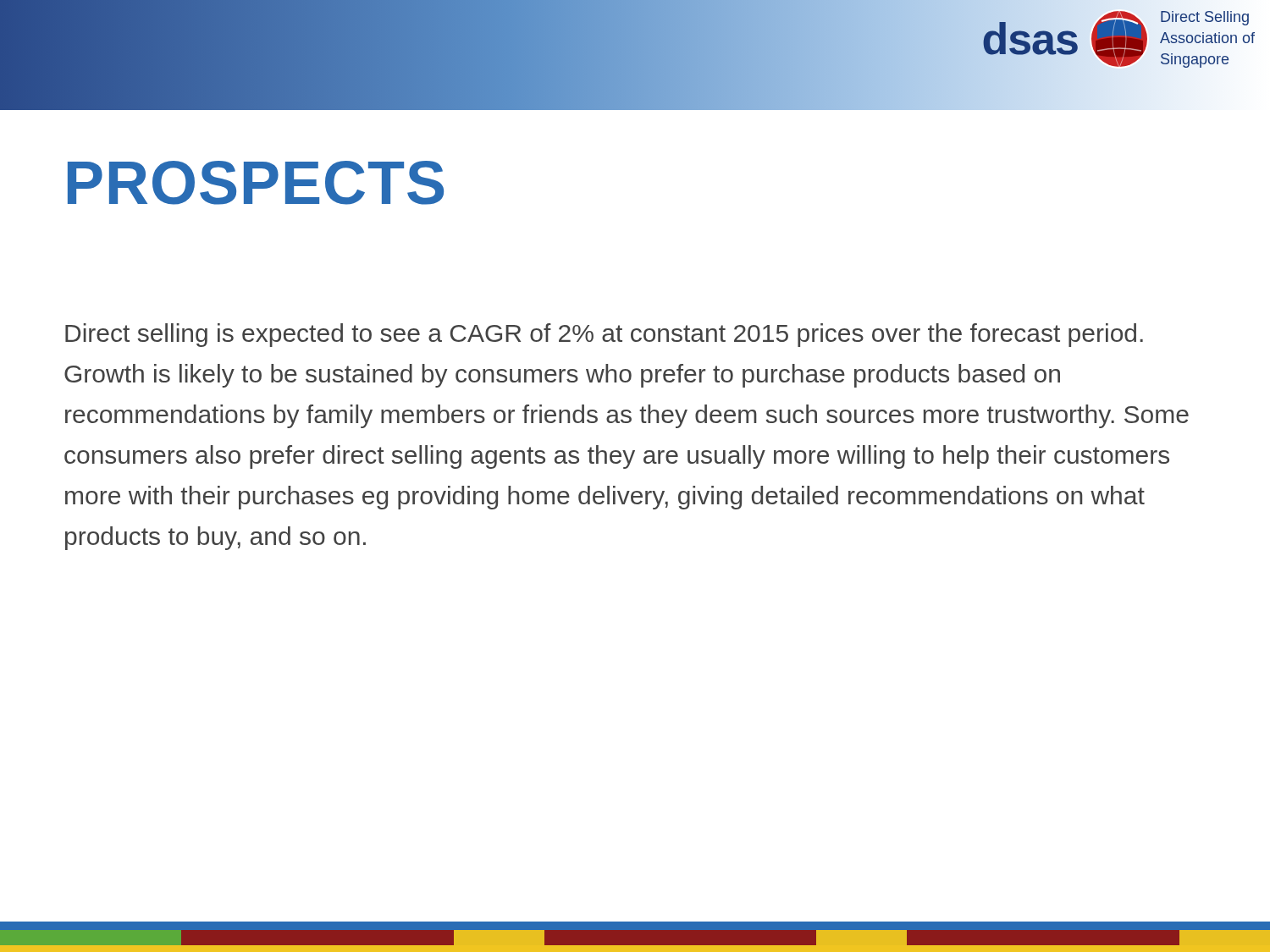Viewport: 1270px width, 952px height.
Task: Find the text block that reads "Direct selling is expected to see"
Action: pyautogui.click(x=604, y=335)
